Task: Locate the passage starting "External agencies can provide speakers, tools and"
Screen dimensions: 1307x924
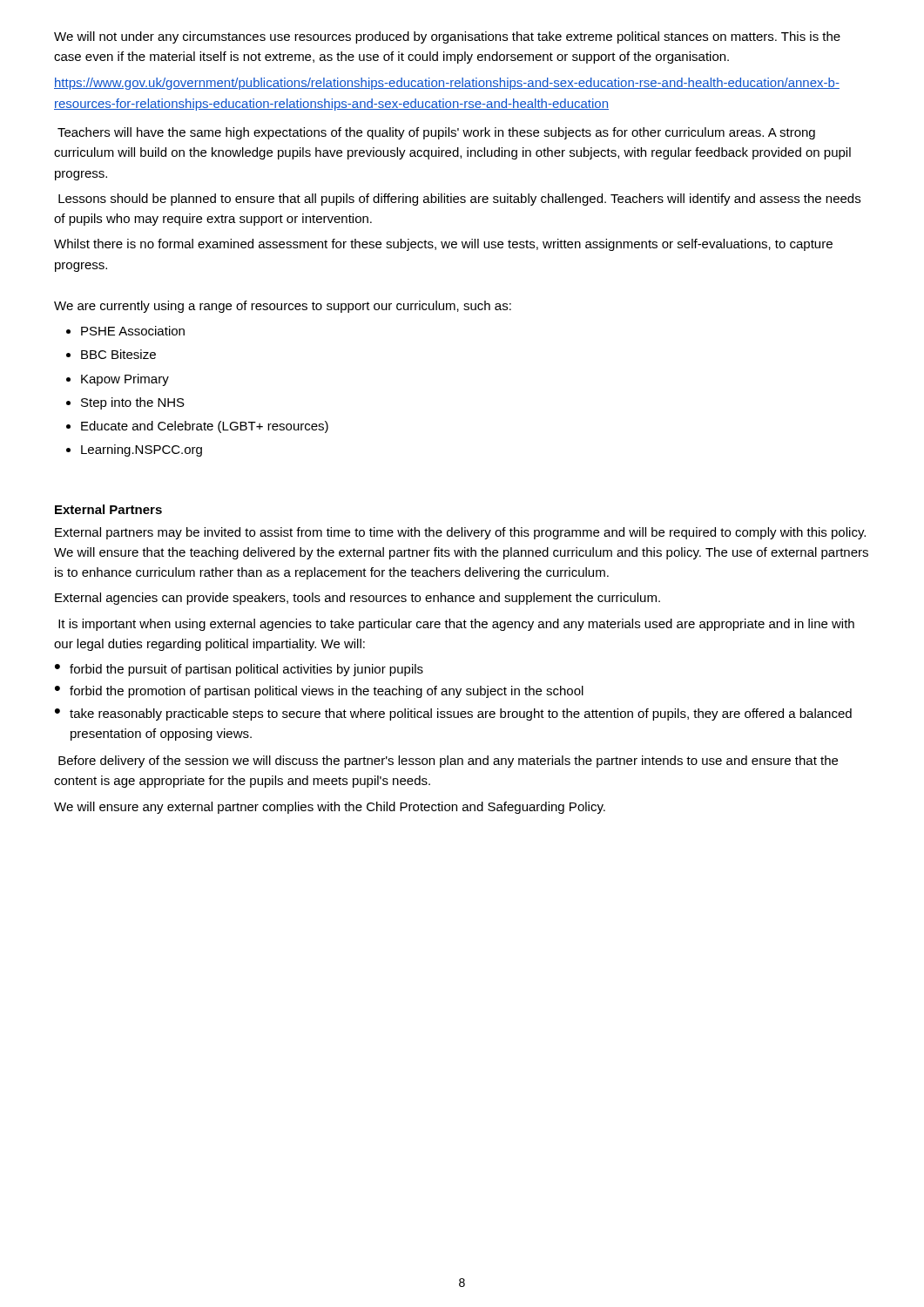Action: coord(357,597)
